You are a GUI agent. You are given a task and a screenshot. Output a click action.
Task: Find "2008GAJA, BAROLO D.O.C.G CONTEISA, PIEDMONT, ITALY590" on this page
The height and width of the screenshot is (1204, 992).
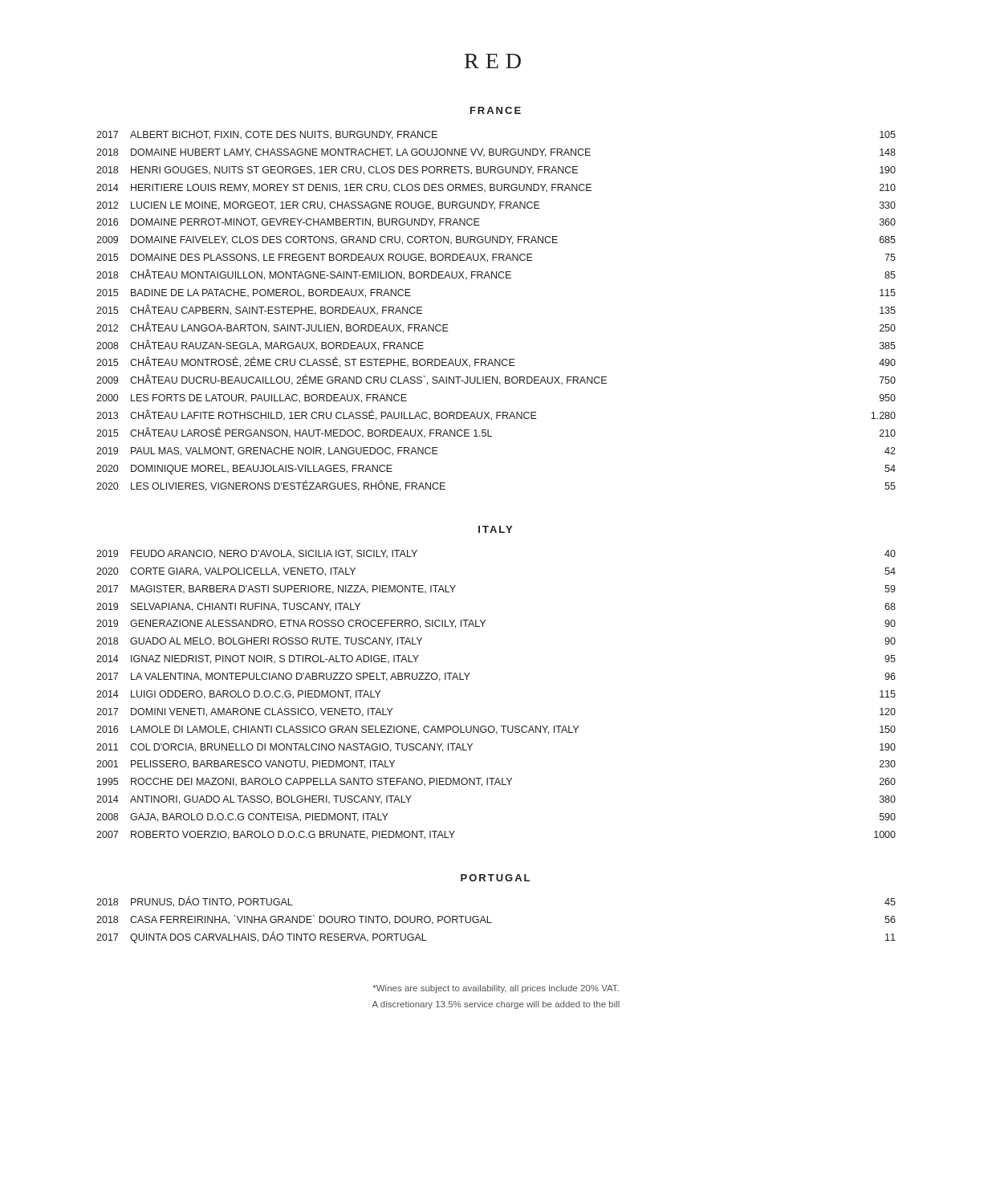coord(107,818)
